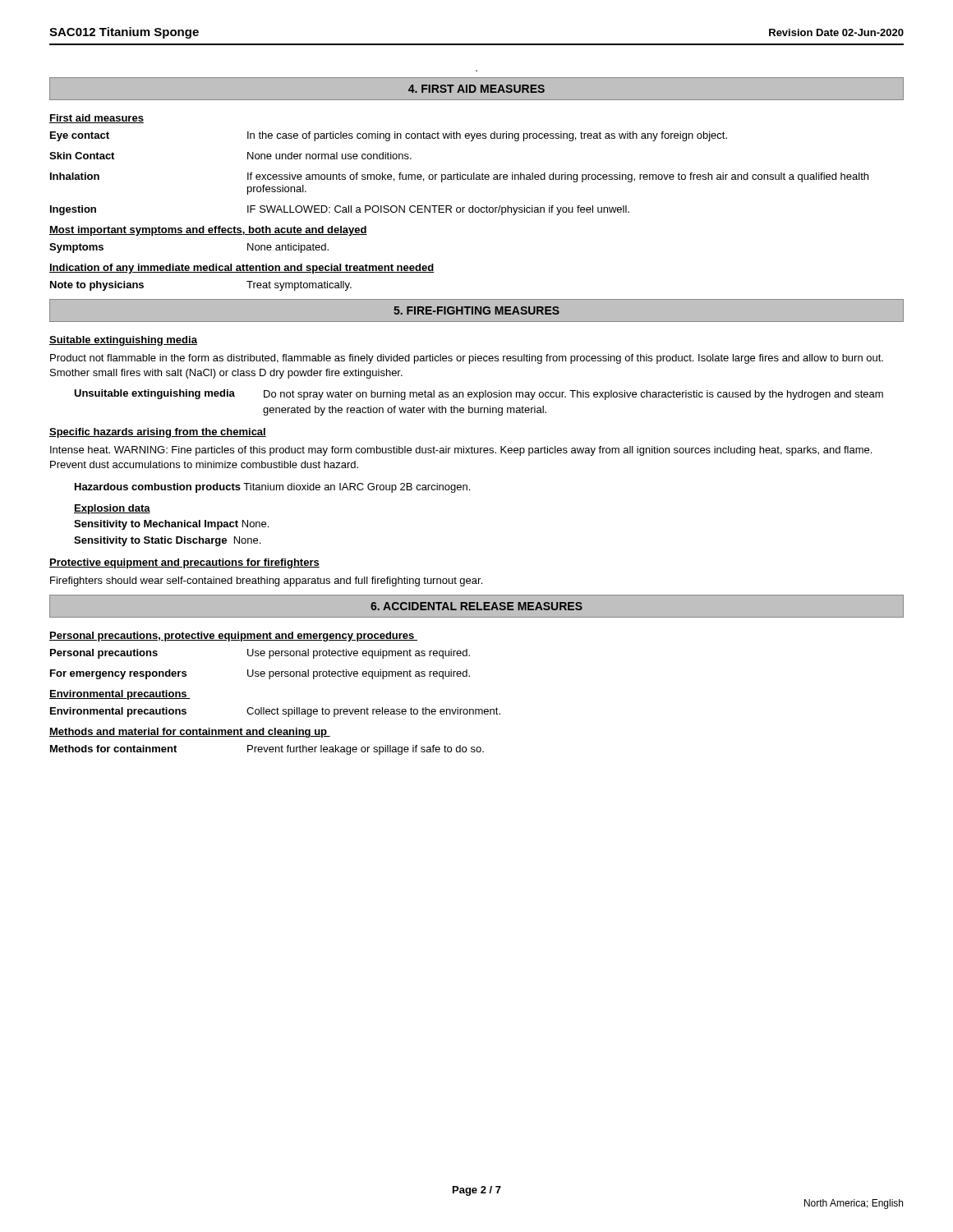Click the title that begins "Methods and material"

point(190,732)
